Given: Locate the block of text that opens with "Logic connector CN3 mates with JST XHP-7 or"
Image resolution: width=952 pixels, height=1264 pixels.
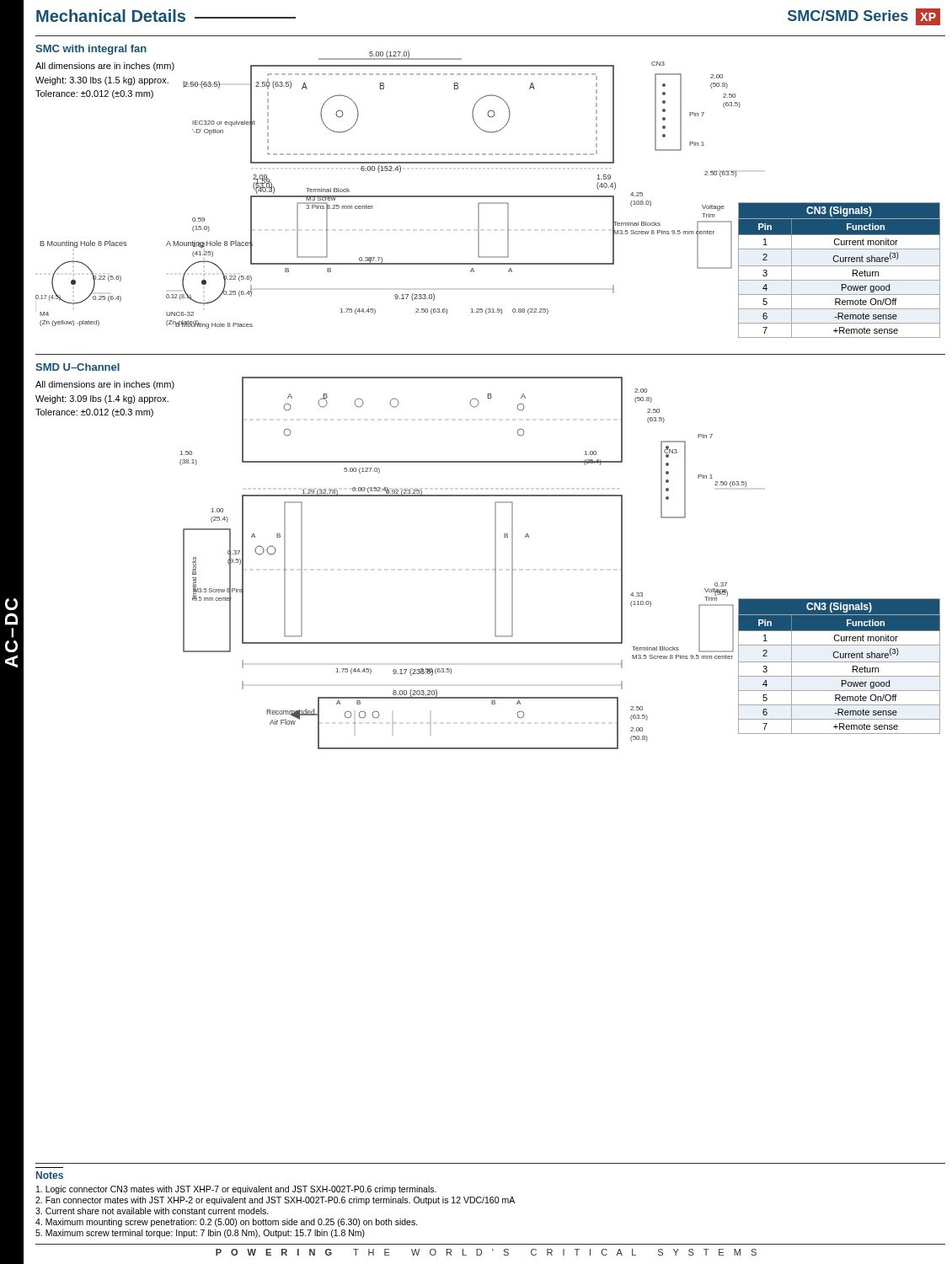Looking at the screenshot, I should click(x=236, y=1189).
